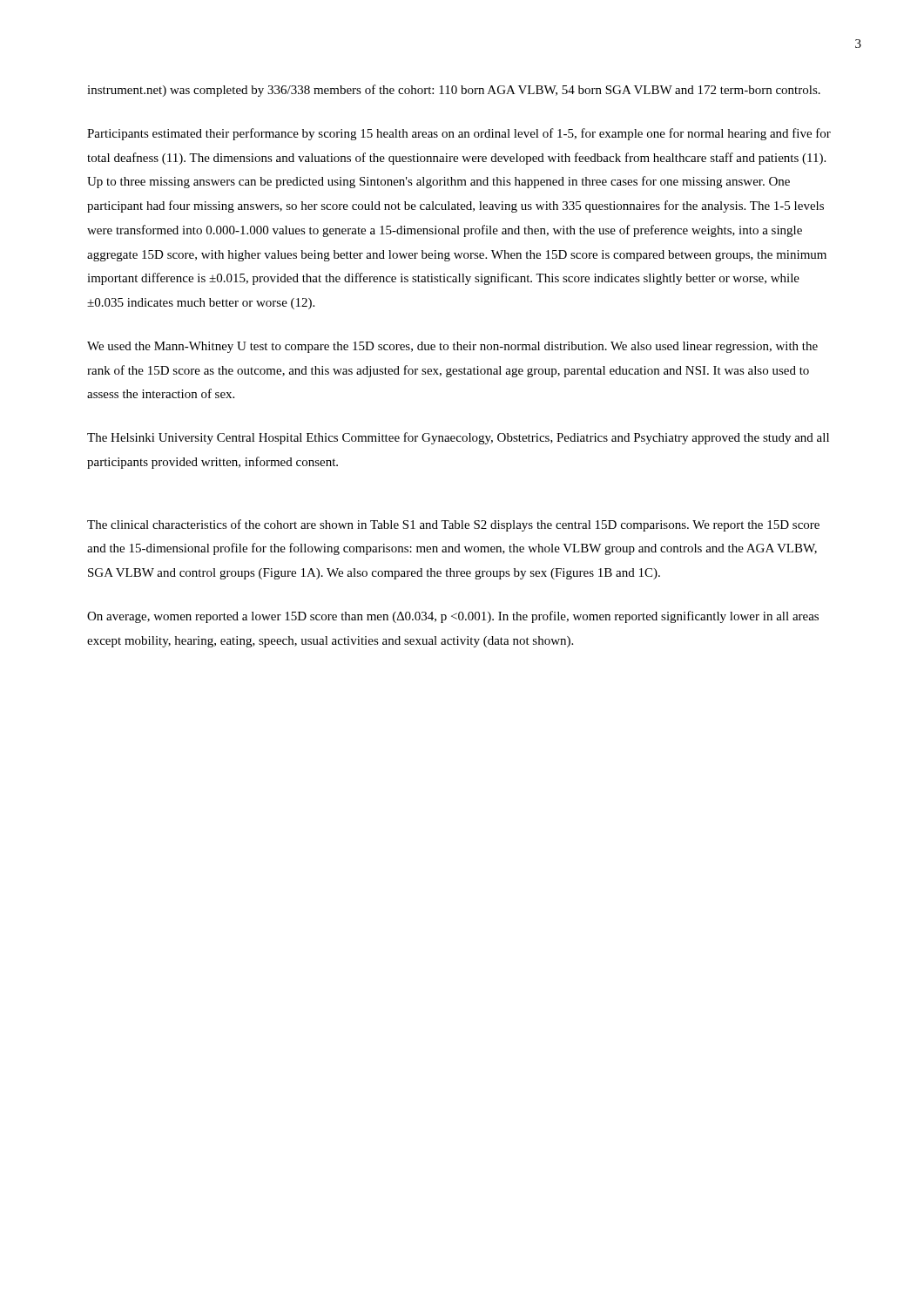Locate the text block that reads "On average, women reported a"
Image resolution: width=924 pixels, height=1307 pixels.
tap(453, 628)
